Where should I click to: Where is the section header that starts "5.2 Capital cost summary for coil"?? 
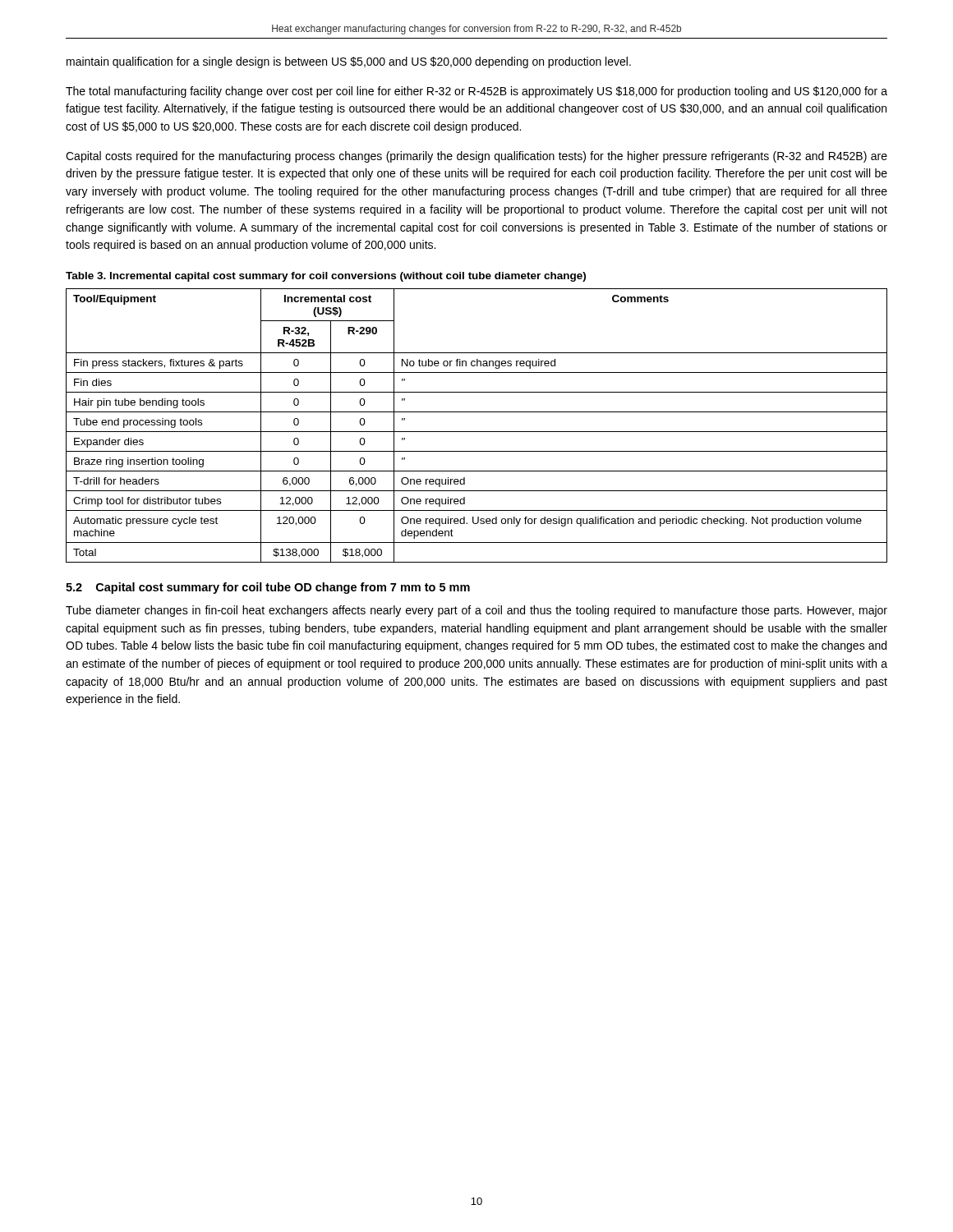[x=268, y=587]
